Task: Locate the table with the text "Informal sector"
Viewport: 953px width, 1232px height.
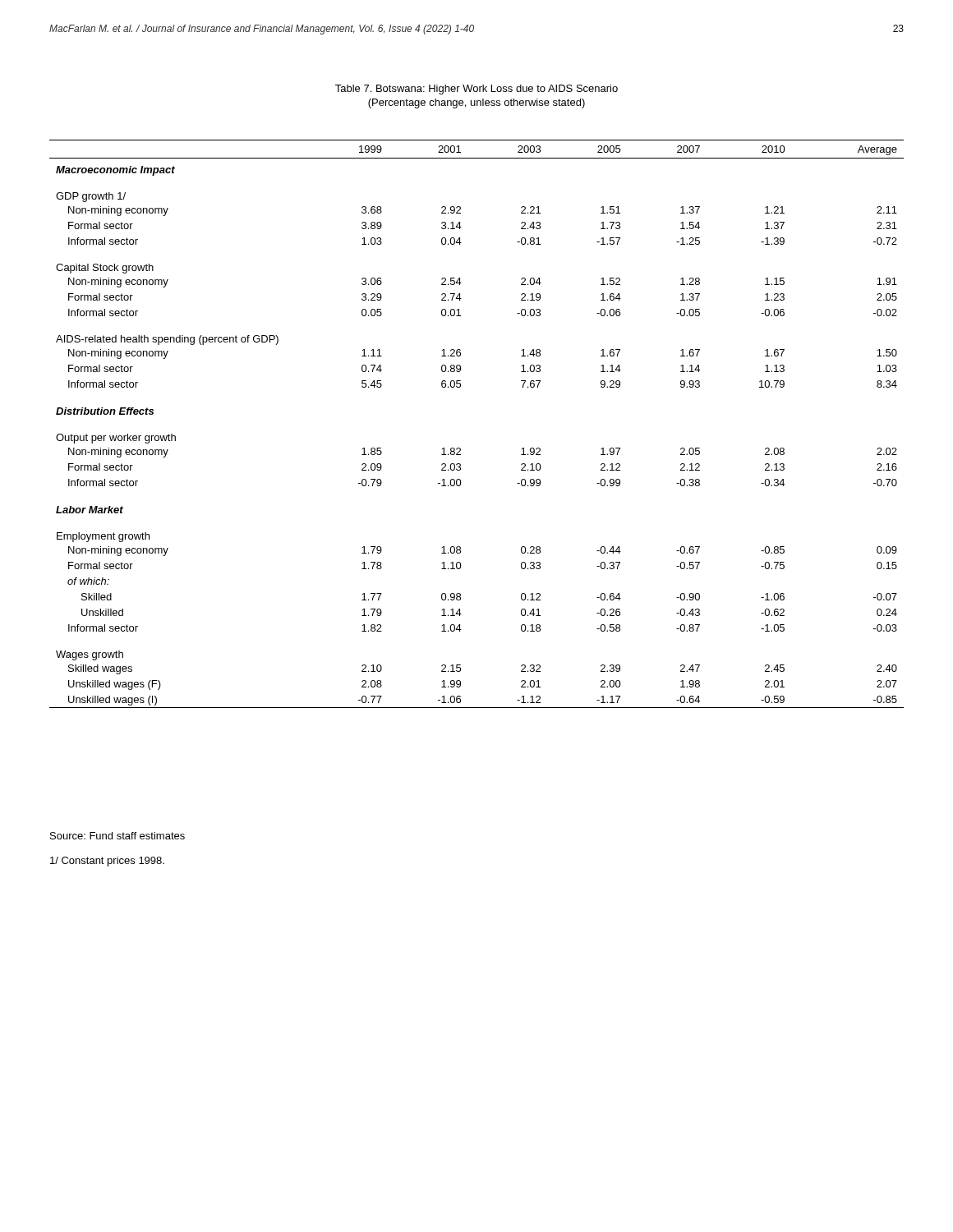Action: coord(476,424)
